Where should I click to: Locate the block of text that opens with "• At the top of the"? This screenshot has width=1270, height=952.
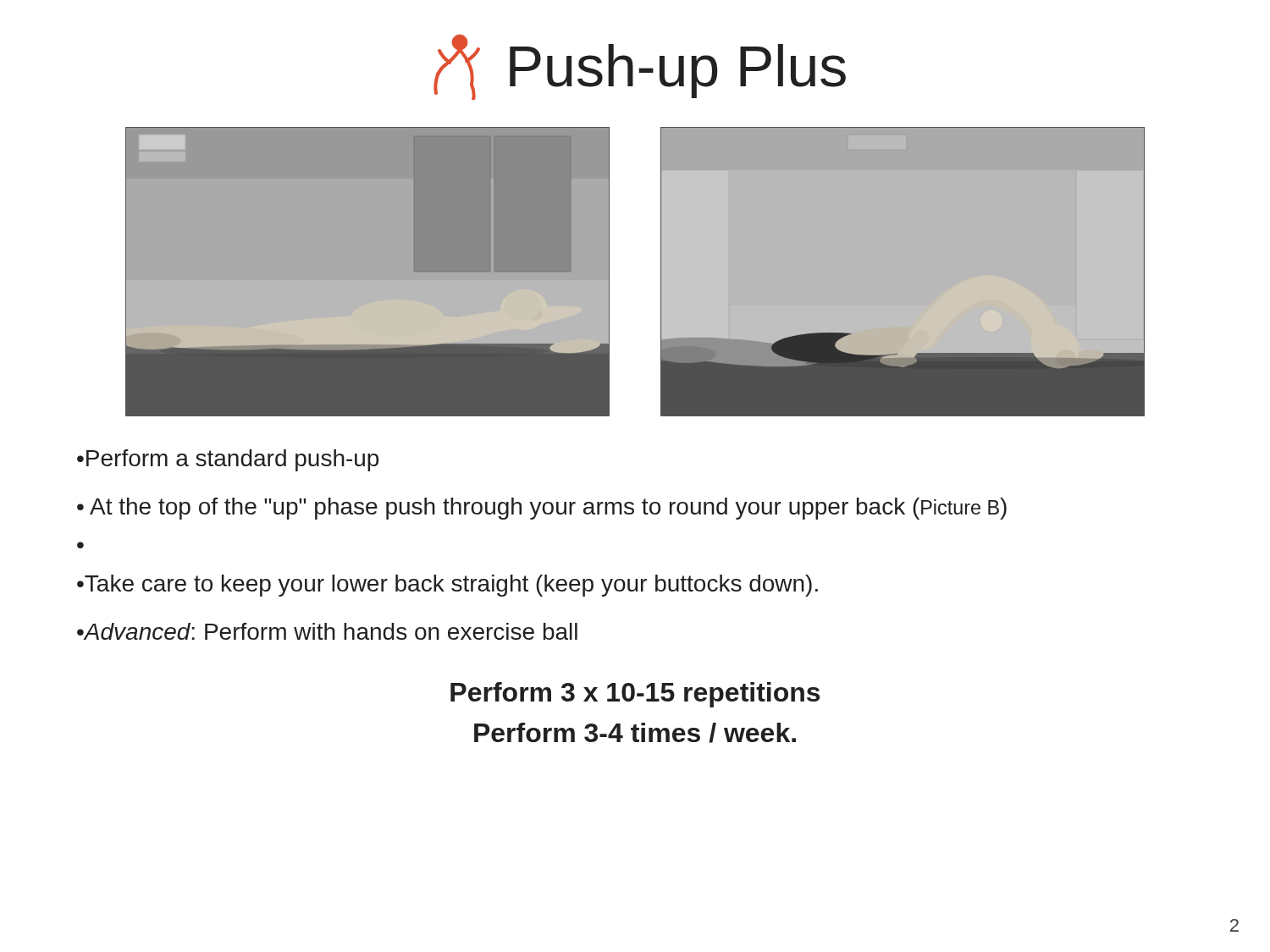(542, 507)
